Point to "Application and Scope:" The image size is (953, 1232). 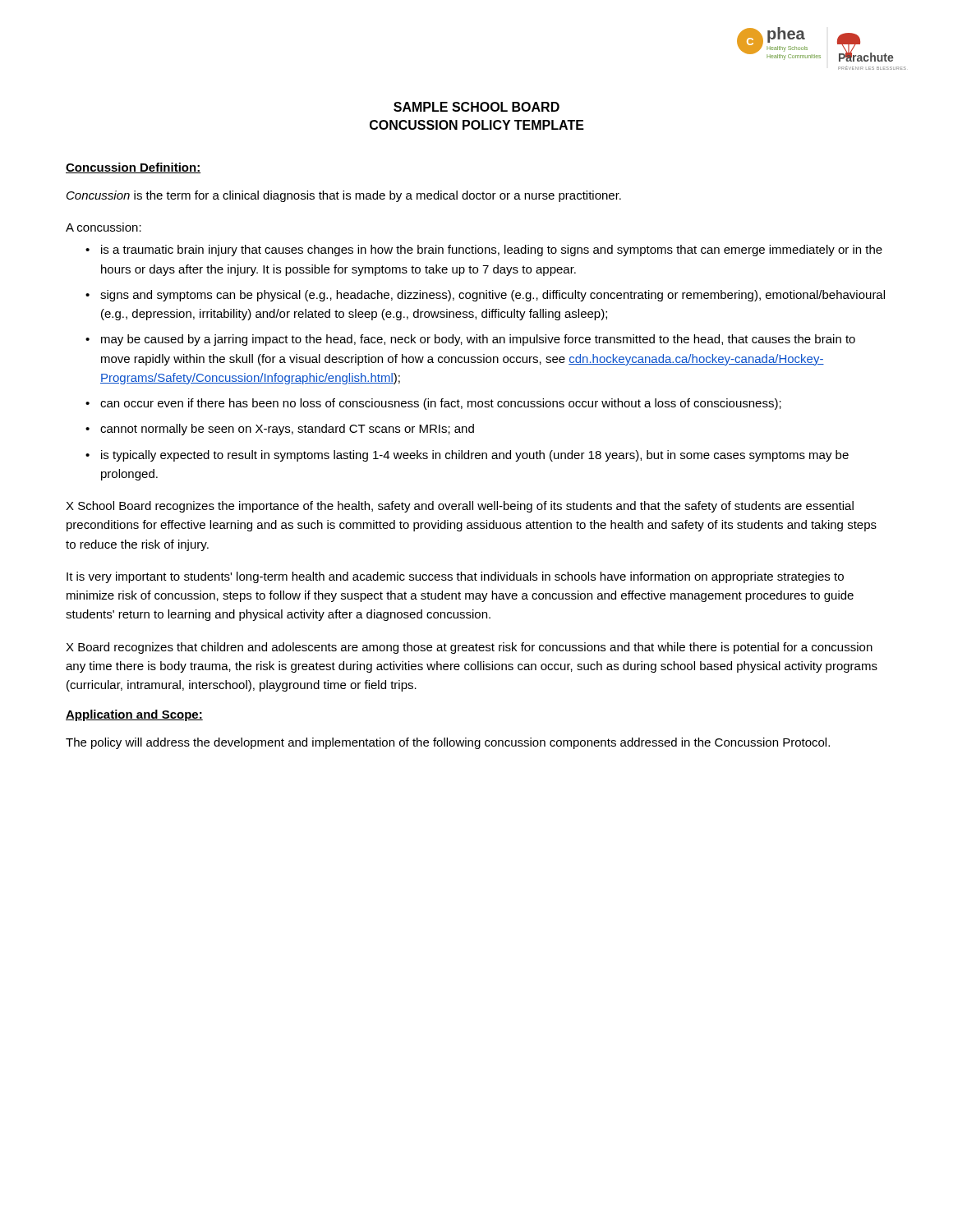134,714
